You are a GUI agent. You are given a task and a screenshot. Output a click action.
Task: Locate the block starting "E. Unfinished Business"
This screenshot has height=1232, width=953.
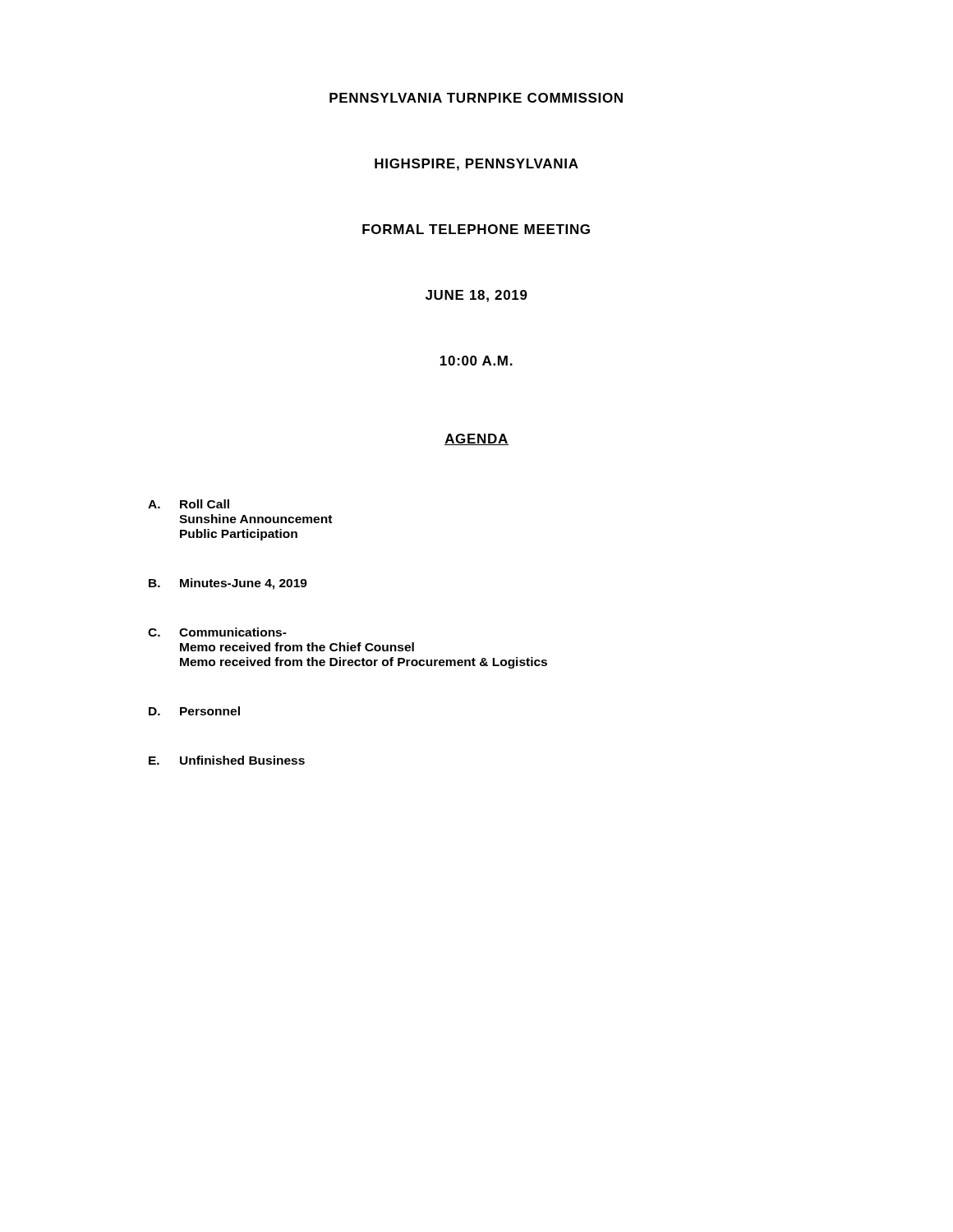click(226, 761)
